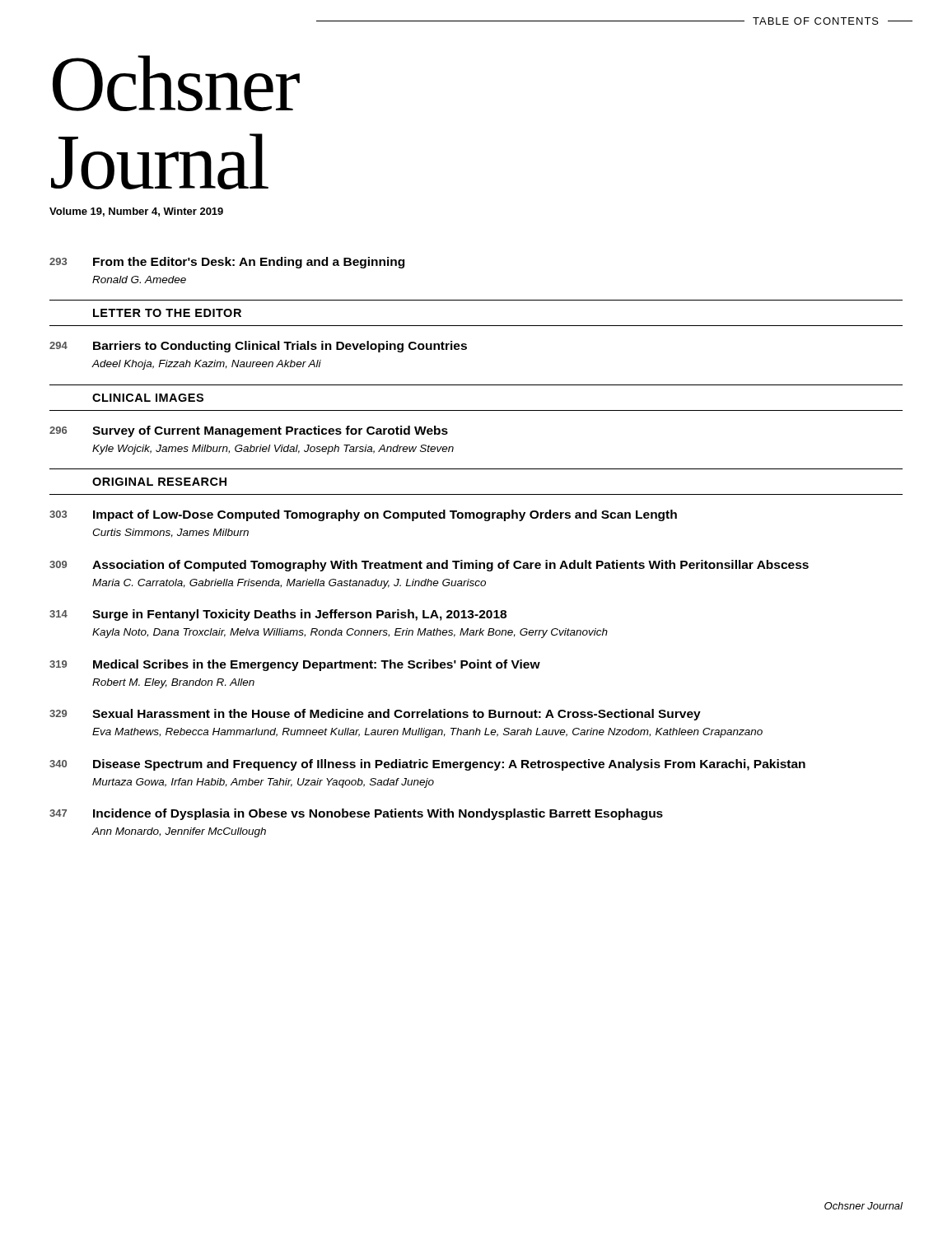Where is the passage that starts "314 Surge in Fentanyl"?

[476, 623]
